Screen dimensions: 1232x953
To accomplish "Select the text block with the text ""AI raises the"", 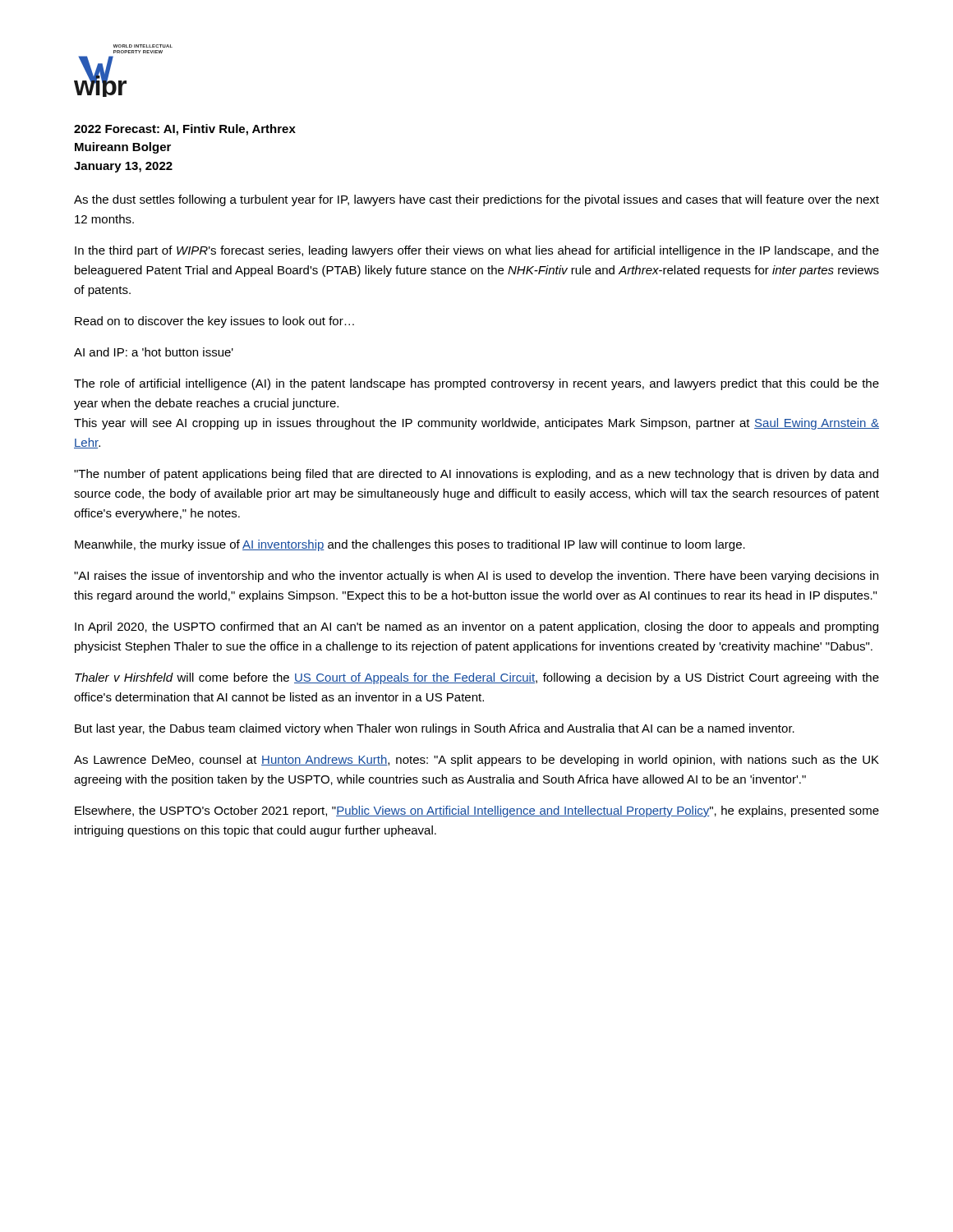I will [476, 585].
